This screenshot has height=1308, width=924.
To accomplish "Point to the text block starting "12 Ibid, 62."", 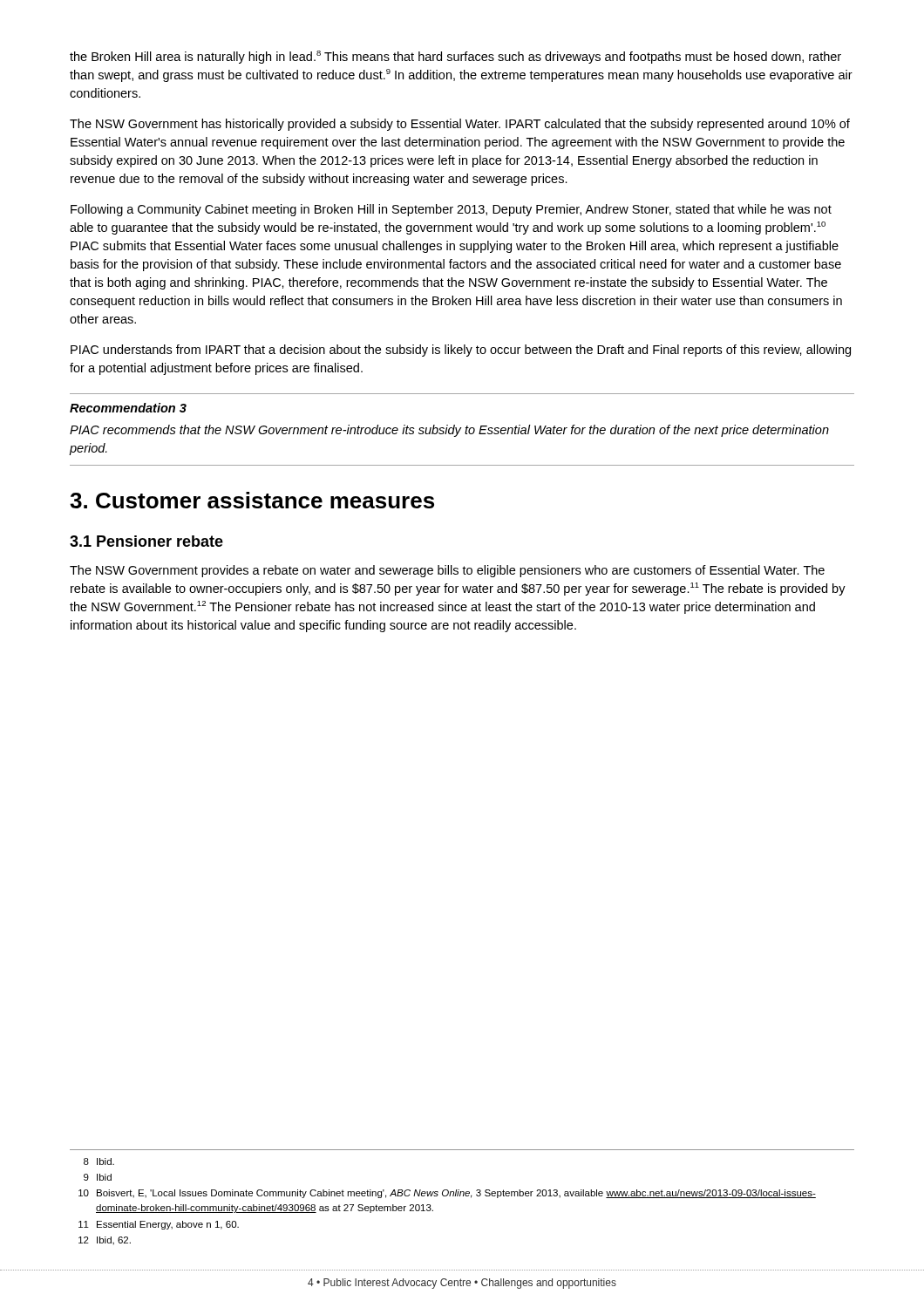I will [105, 1241].
